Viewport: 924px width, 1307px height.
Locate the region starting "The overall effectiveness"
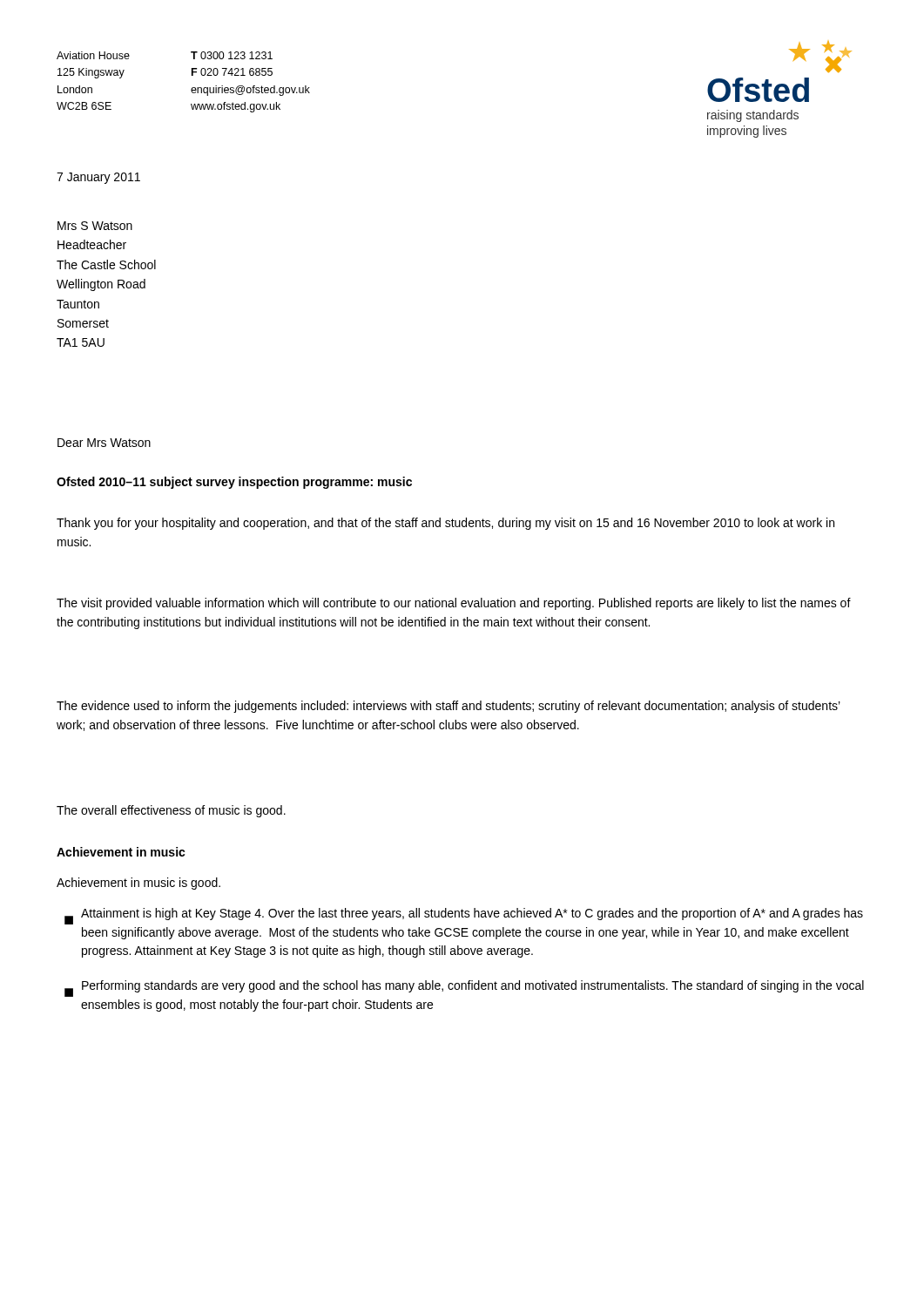pos(171,810)
